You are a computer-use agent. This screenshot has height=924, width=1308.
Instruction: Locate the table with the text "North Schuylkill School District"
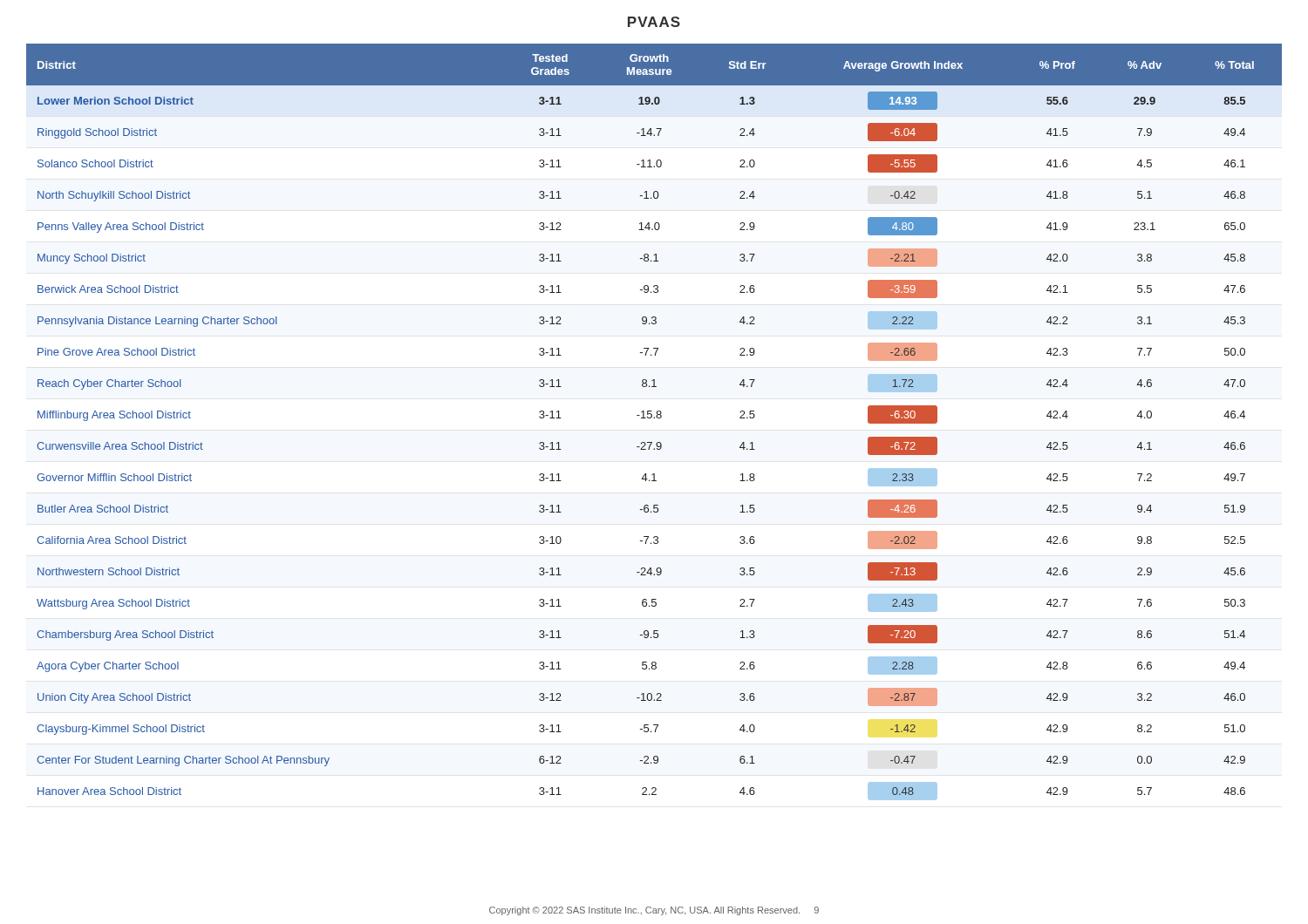click(x=654, y=425)
